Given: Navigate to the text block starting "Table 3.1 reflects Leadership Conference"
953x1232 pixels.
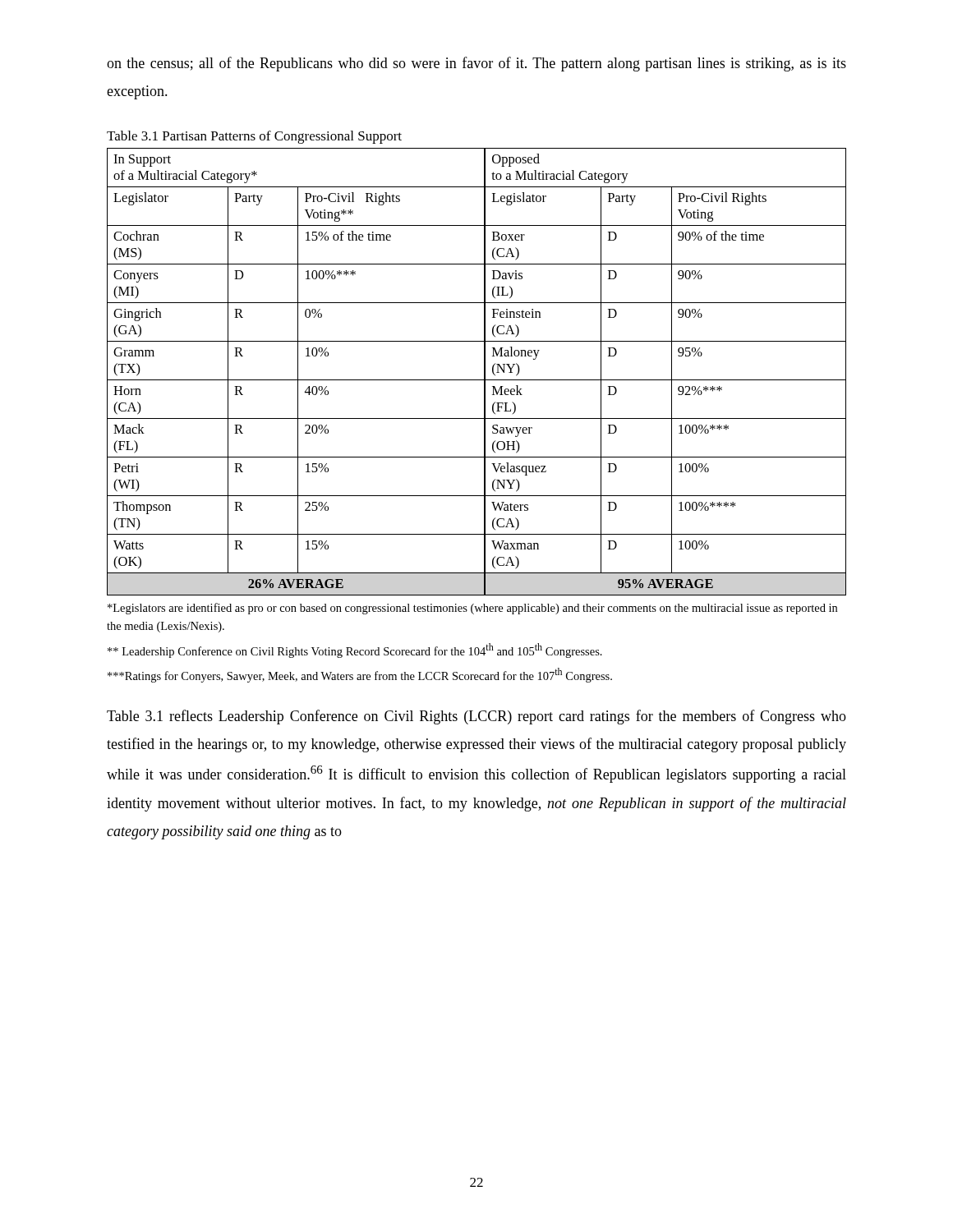Looking at the screenshot, I should [x=476, y=774].
